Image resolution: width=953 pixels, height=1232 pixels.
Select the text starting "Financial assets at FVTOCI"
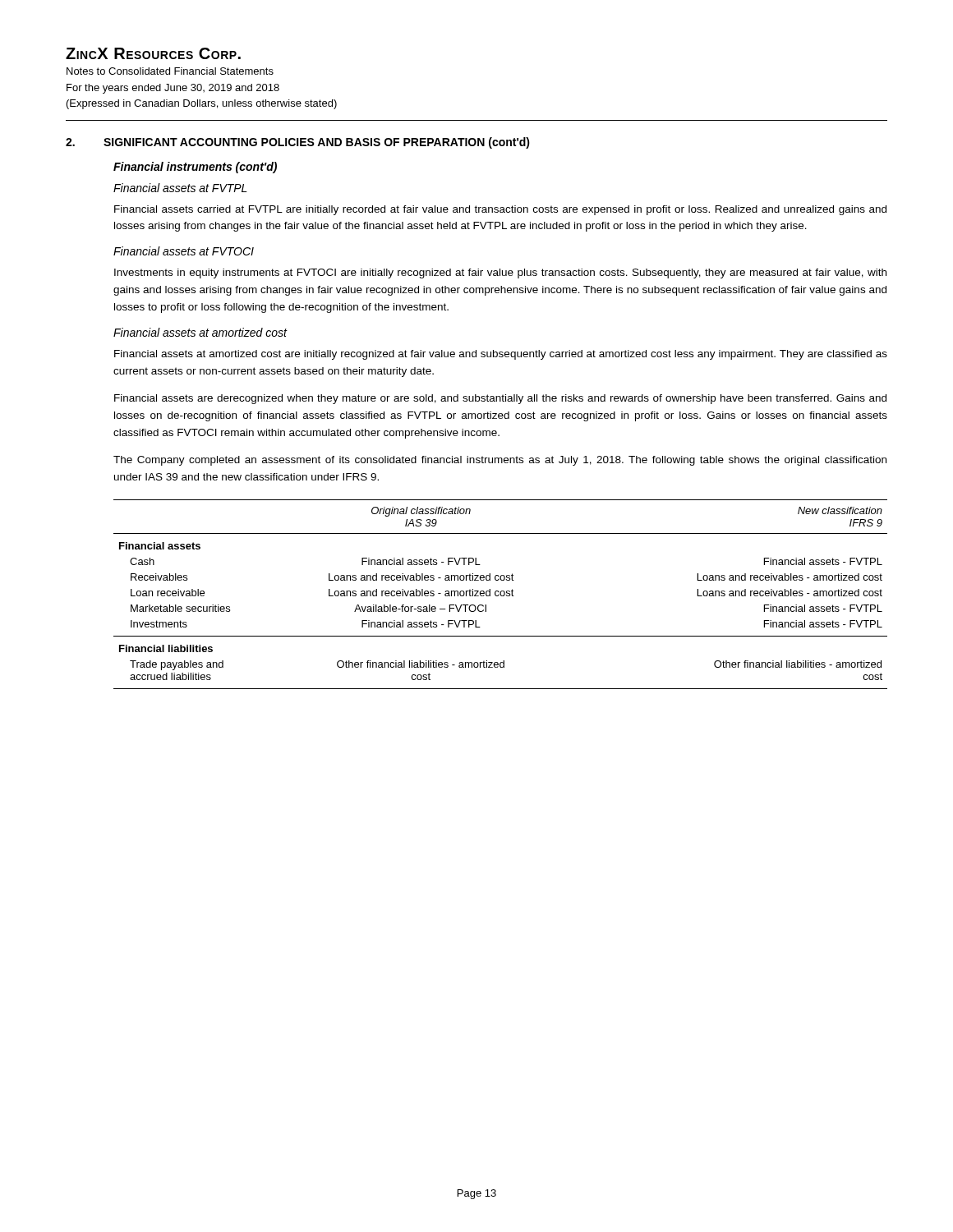[184, 252]
